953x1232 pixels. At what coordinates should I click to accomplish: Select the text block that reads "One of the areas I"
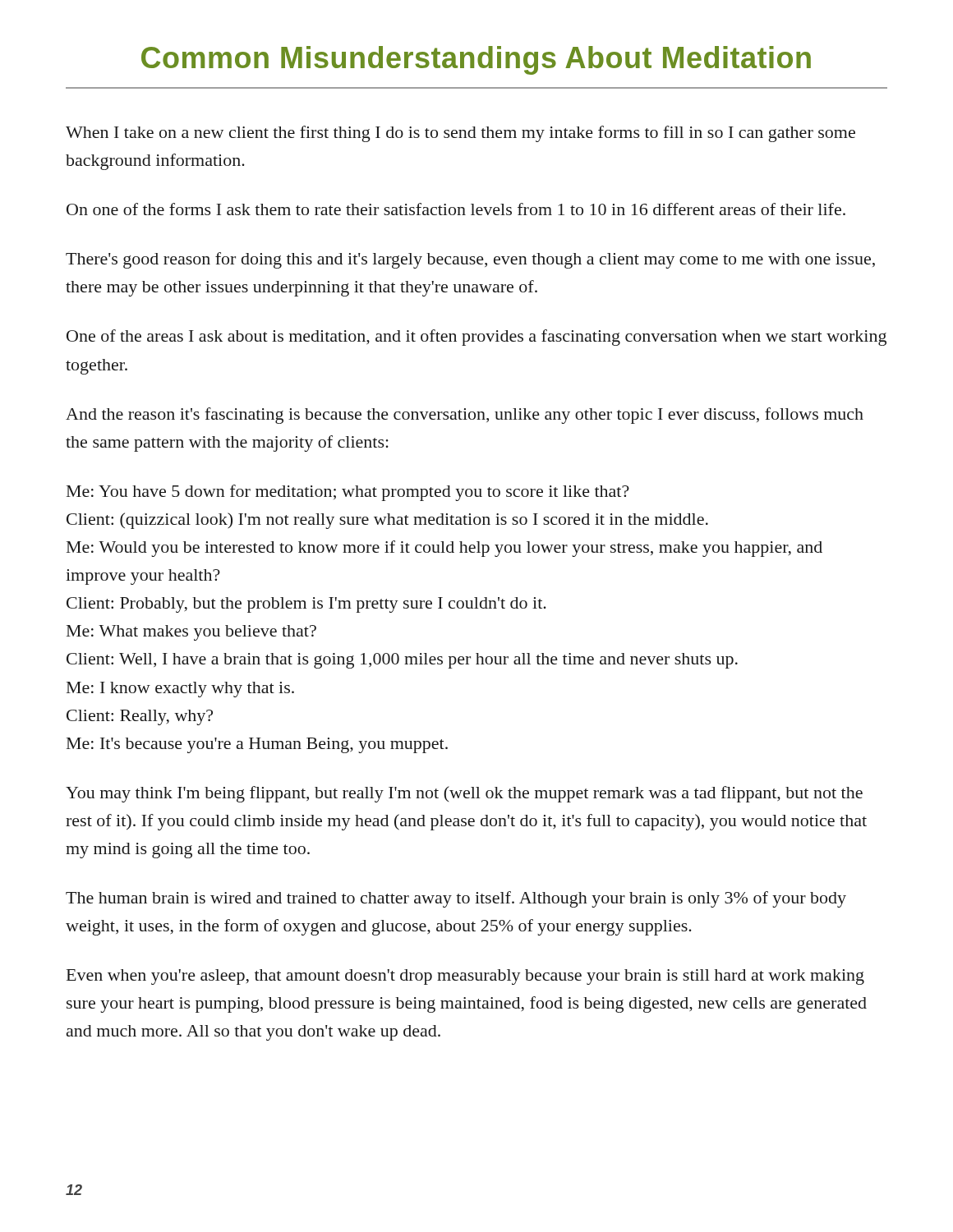coord(476,350)
